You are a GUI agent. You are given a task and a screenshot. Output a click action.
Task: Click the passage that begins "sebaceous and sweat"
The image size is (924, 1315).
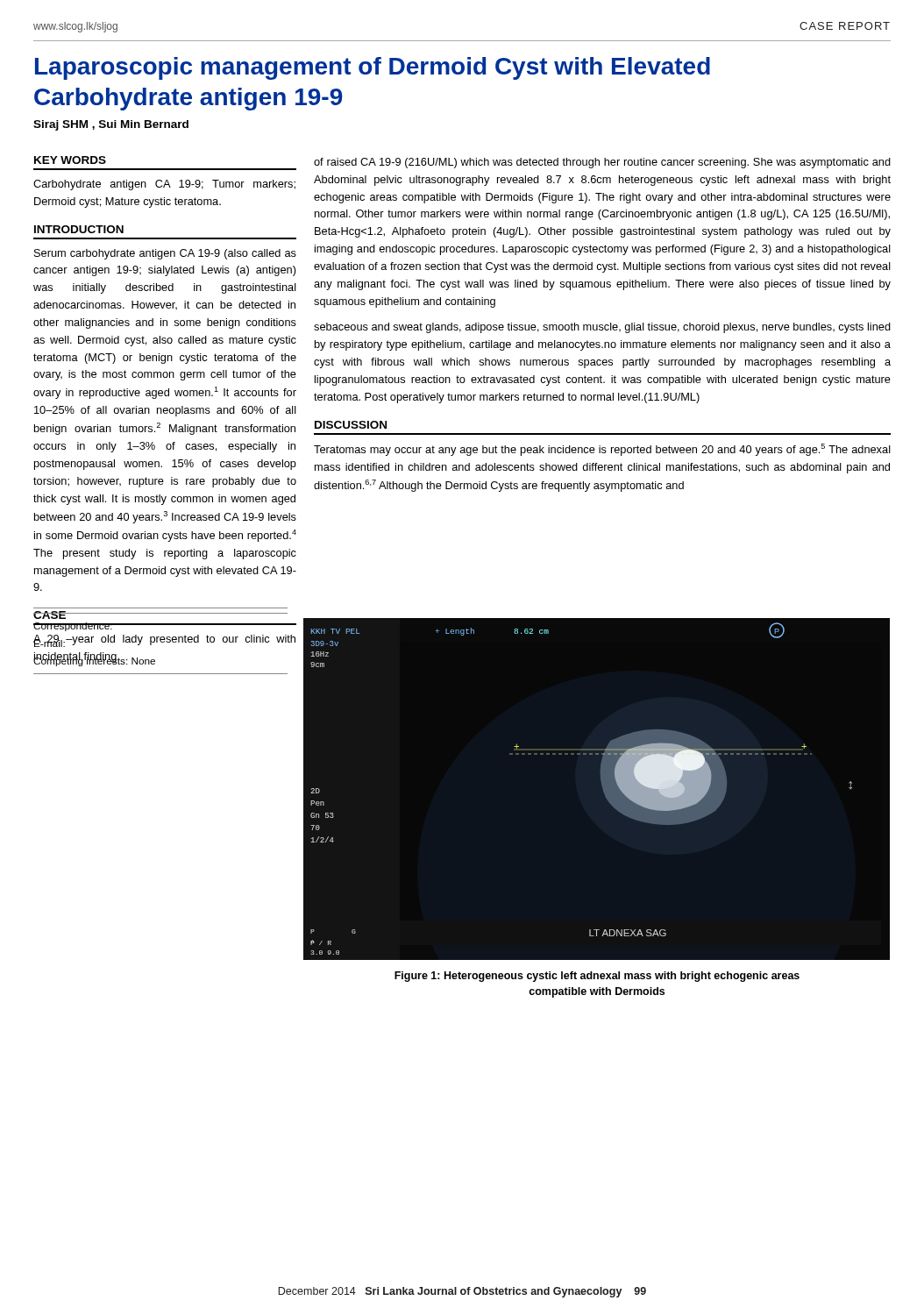click(602, 362)
